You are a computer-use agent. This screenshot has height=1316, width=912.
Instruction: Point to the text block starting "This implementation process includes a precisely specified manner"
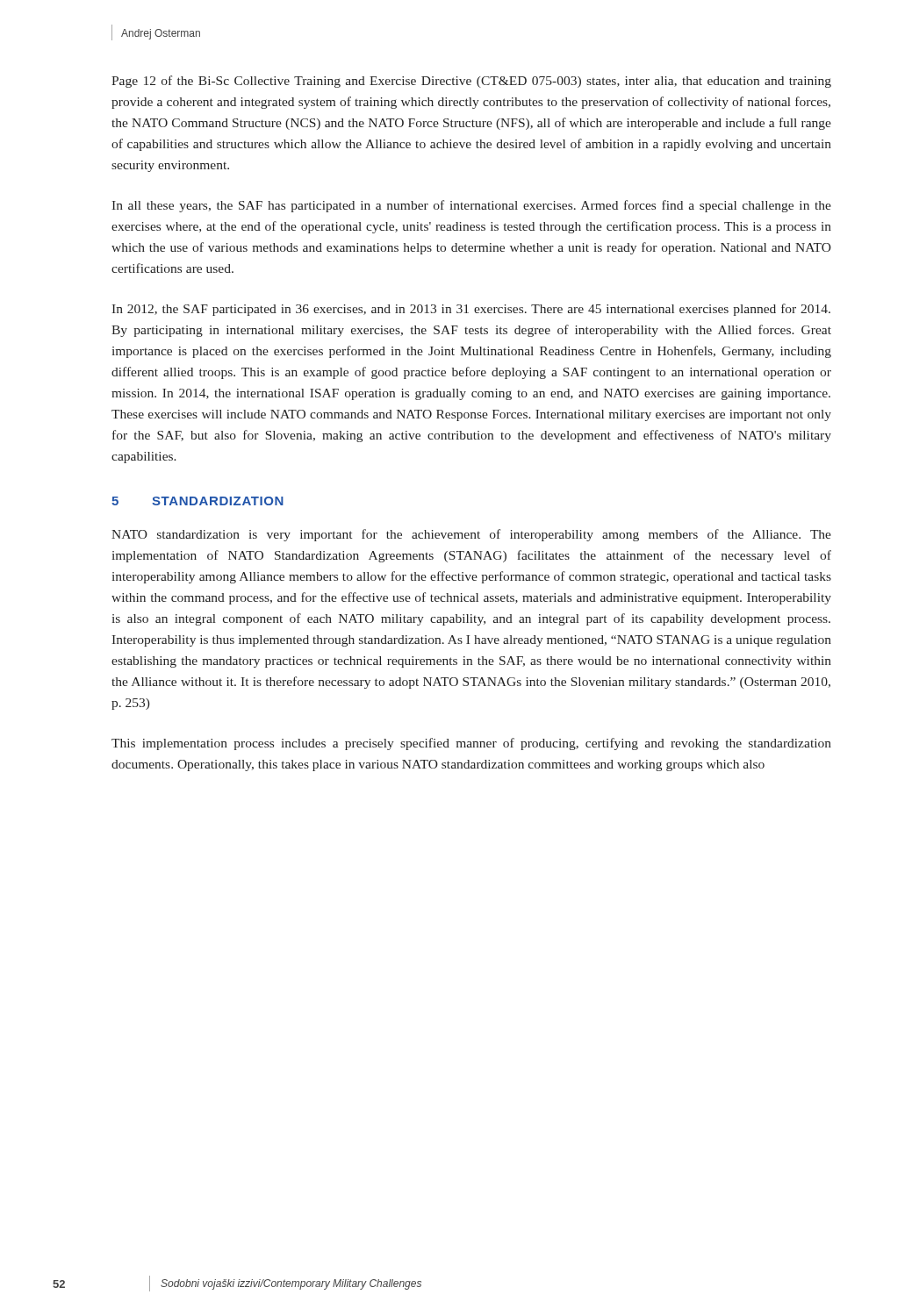pos(471,754)
